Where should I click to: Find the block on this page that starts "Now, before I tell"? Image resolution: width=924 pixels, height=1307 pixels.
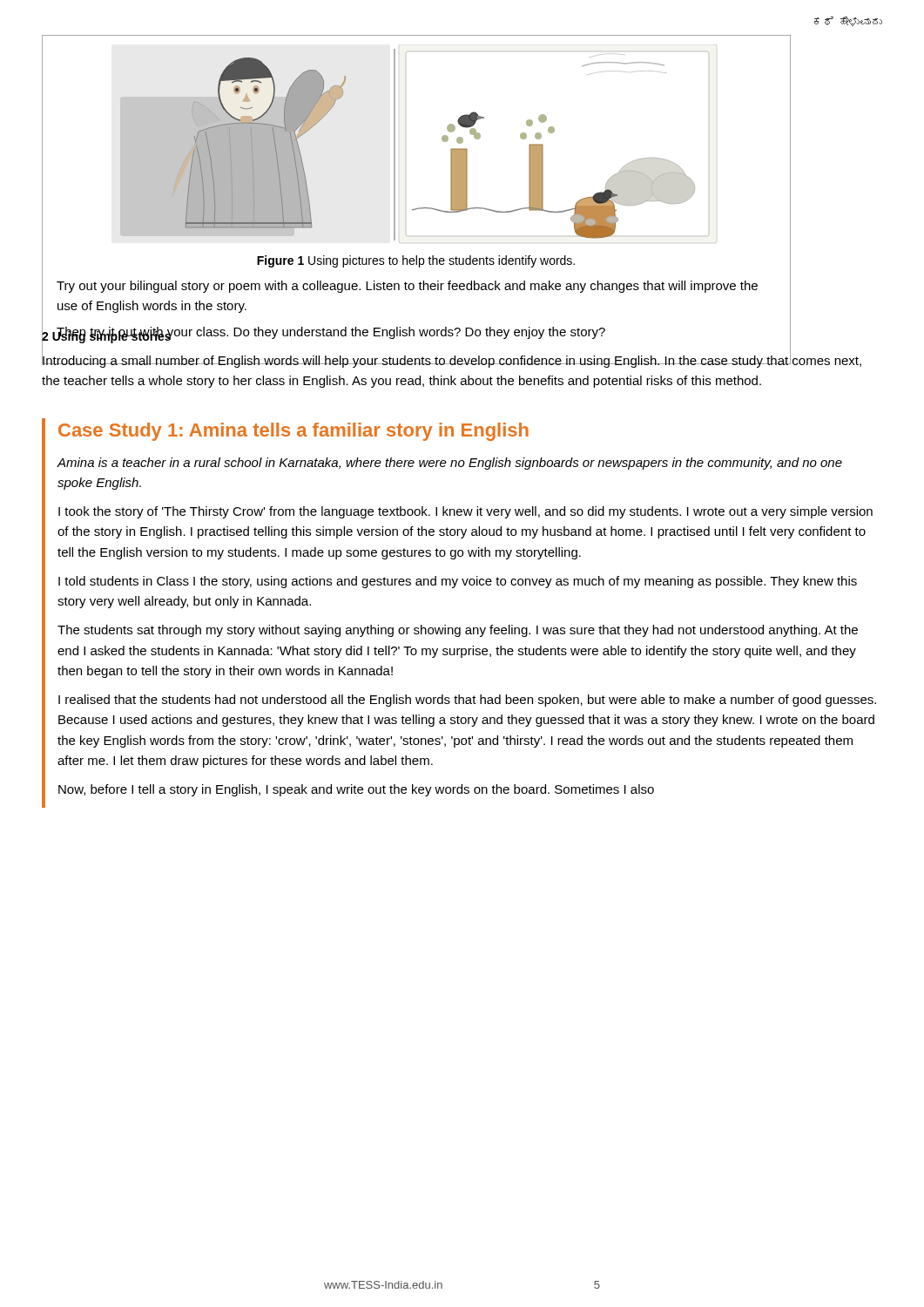pyautogui.click(x=356, y=789)
